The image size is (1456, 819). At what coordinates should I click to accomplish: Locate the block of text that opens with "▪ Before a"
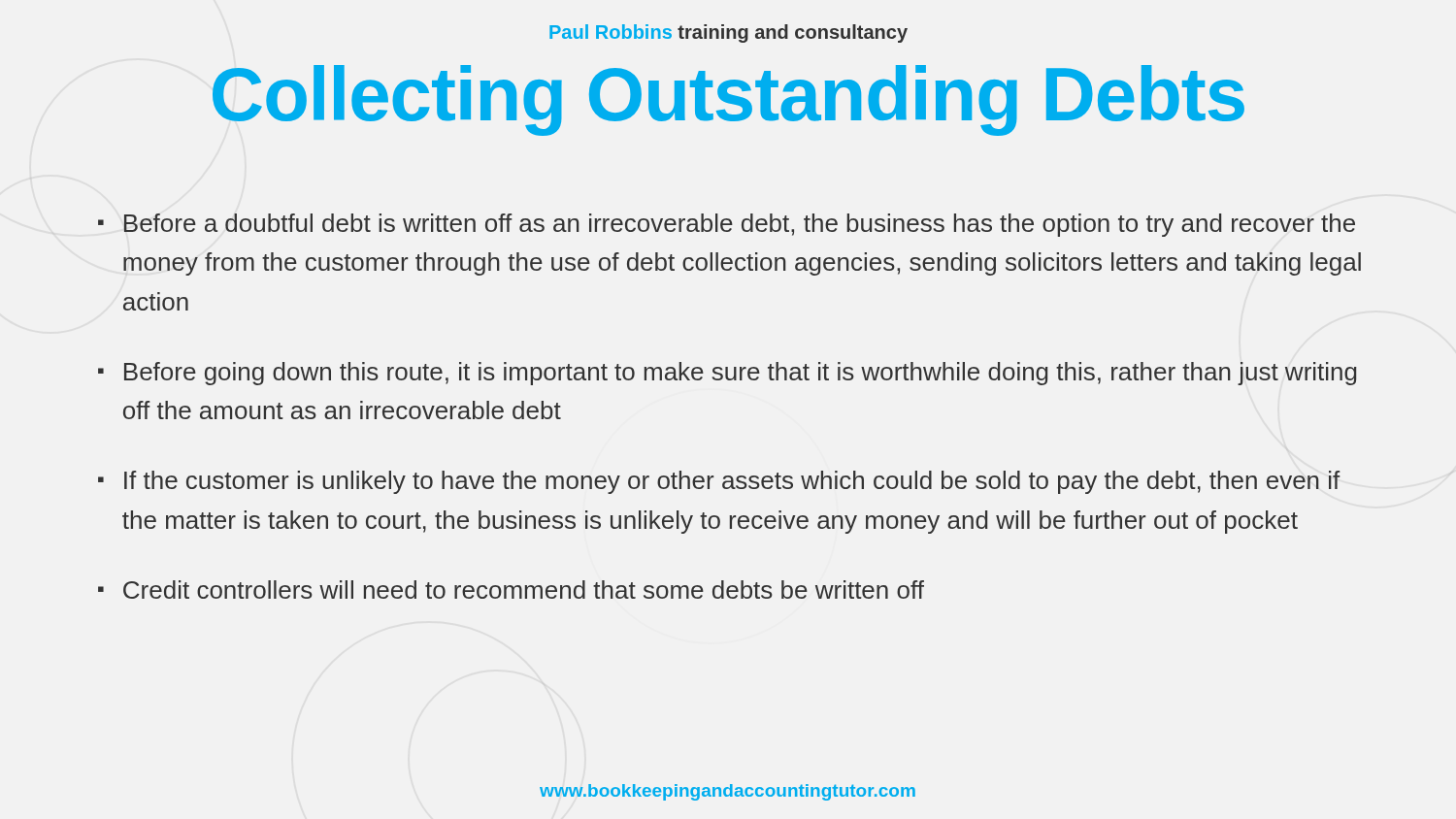click(x=738, y=262)
